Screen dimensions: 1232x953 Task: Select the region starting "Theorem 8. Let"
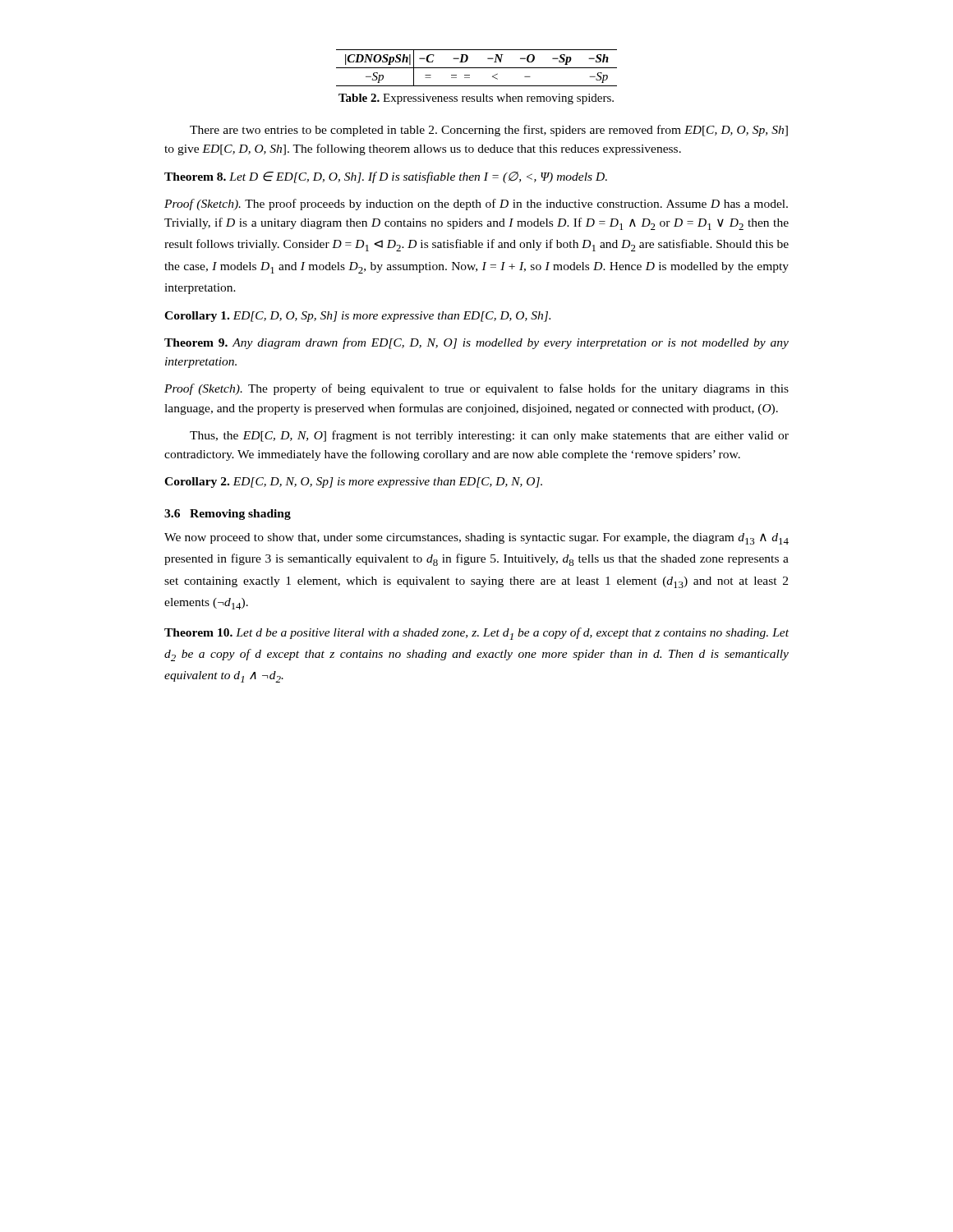click(386, 176)
